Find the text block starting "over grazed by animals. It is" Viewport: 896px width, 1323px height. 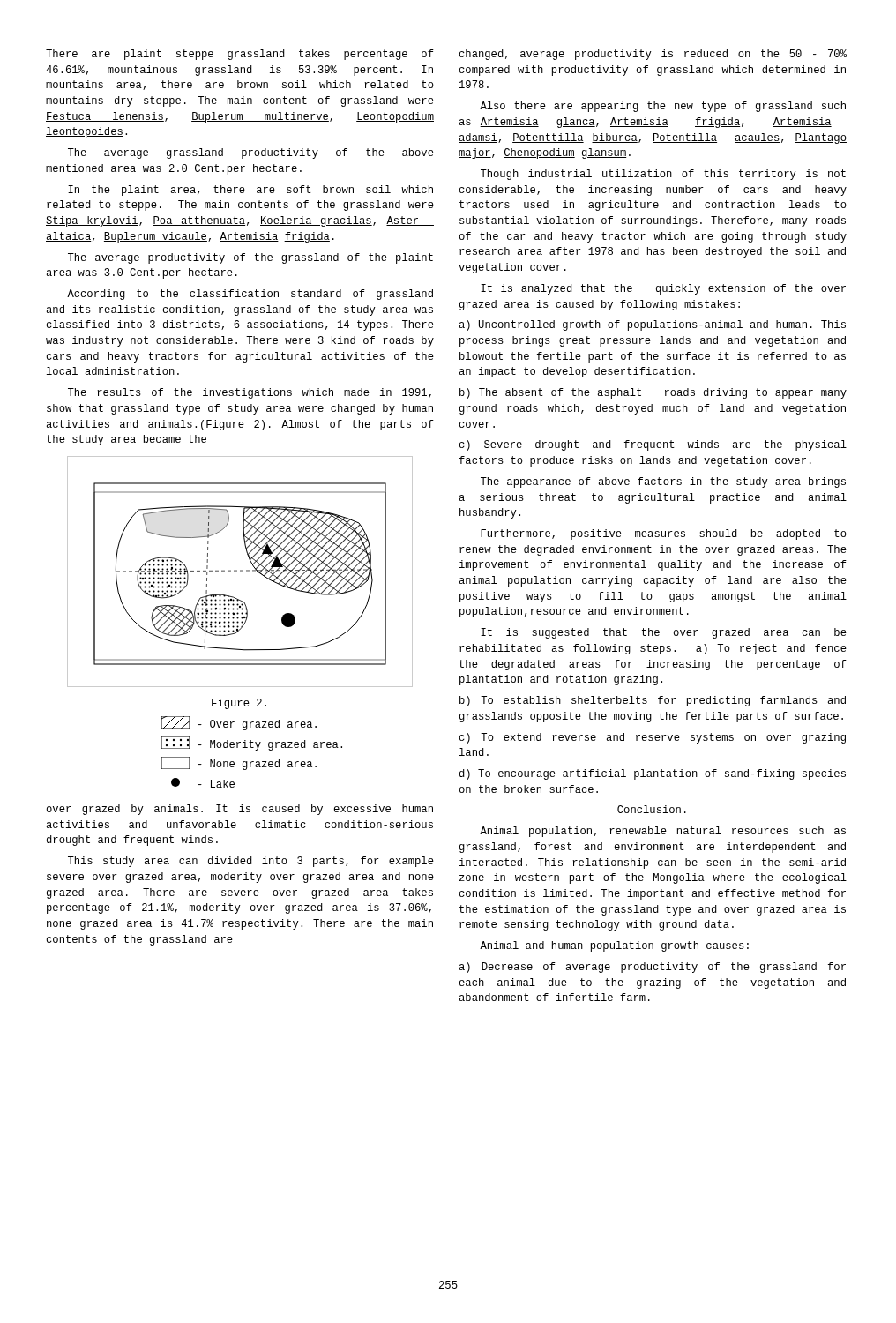pyautogui.click(x=240, y=826)
